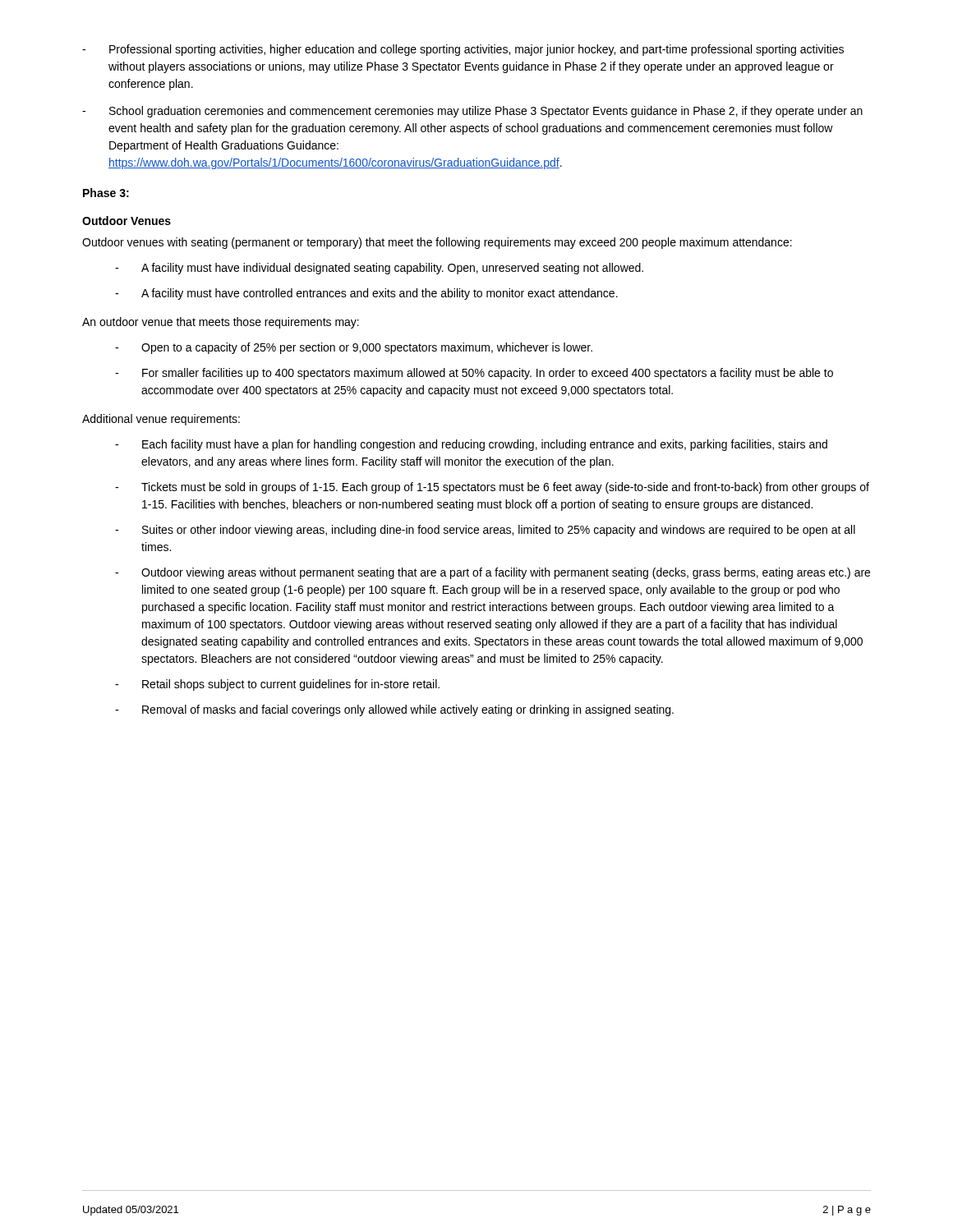
Task: Locate the block starting "- Open to"
Action: 493,348
